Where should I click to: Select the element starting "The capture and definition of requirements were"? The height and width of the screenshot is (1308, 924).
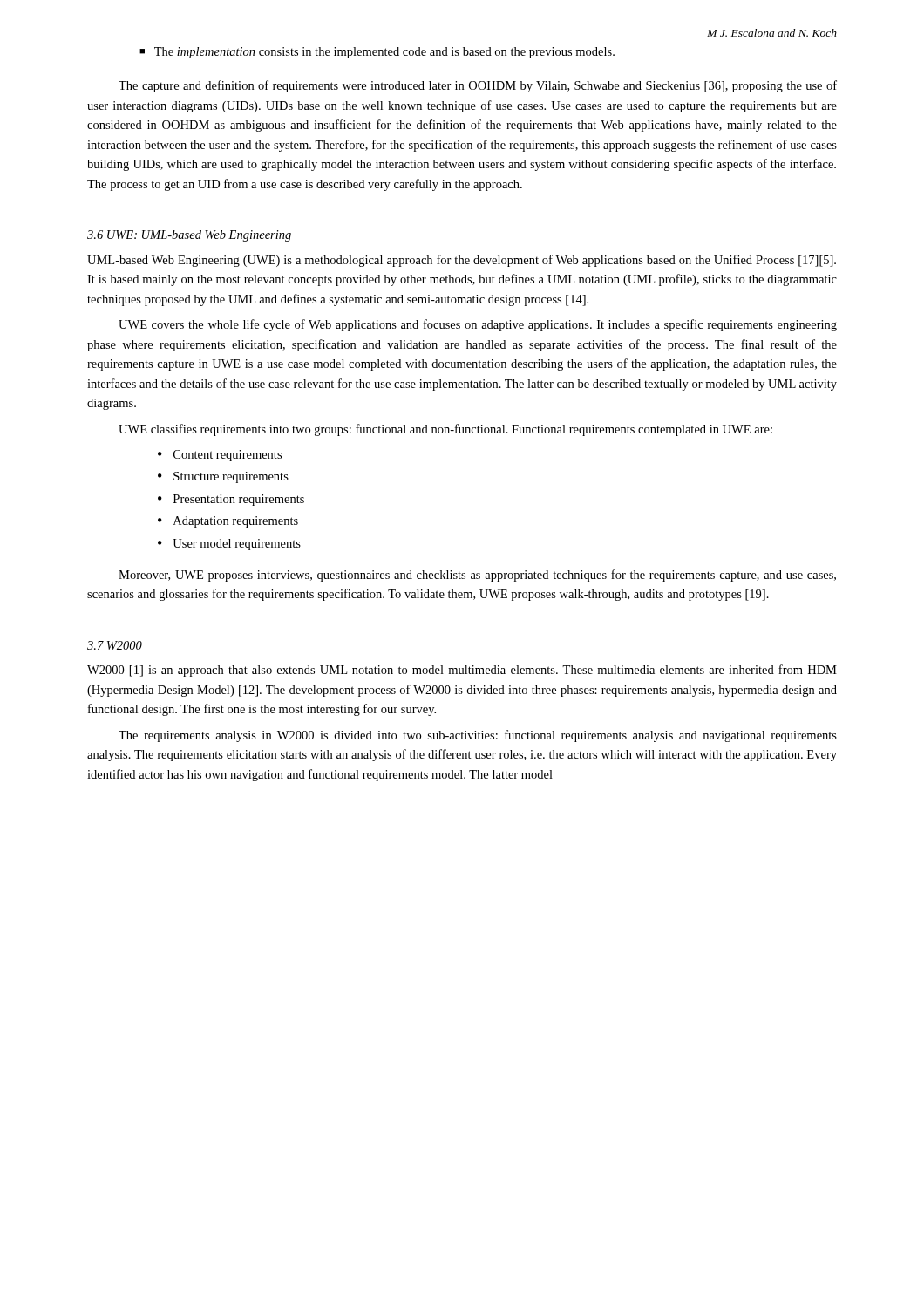pyautogui.click(x=462, y=135)
